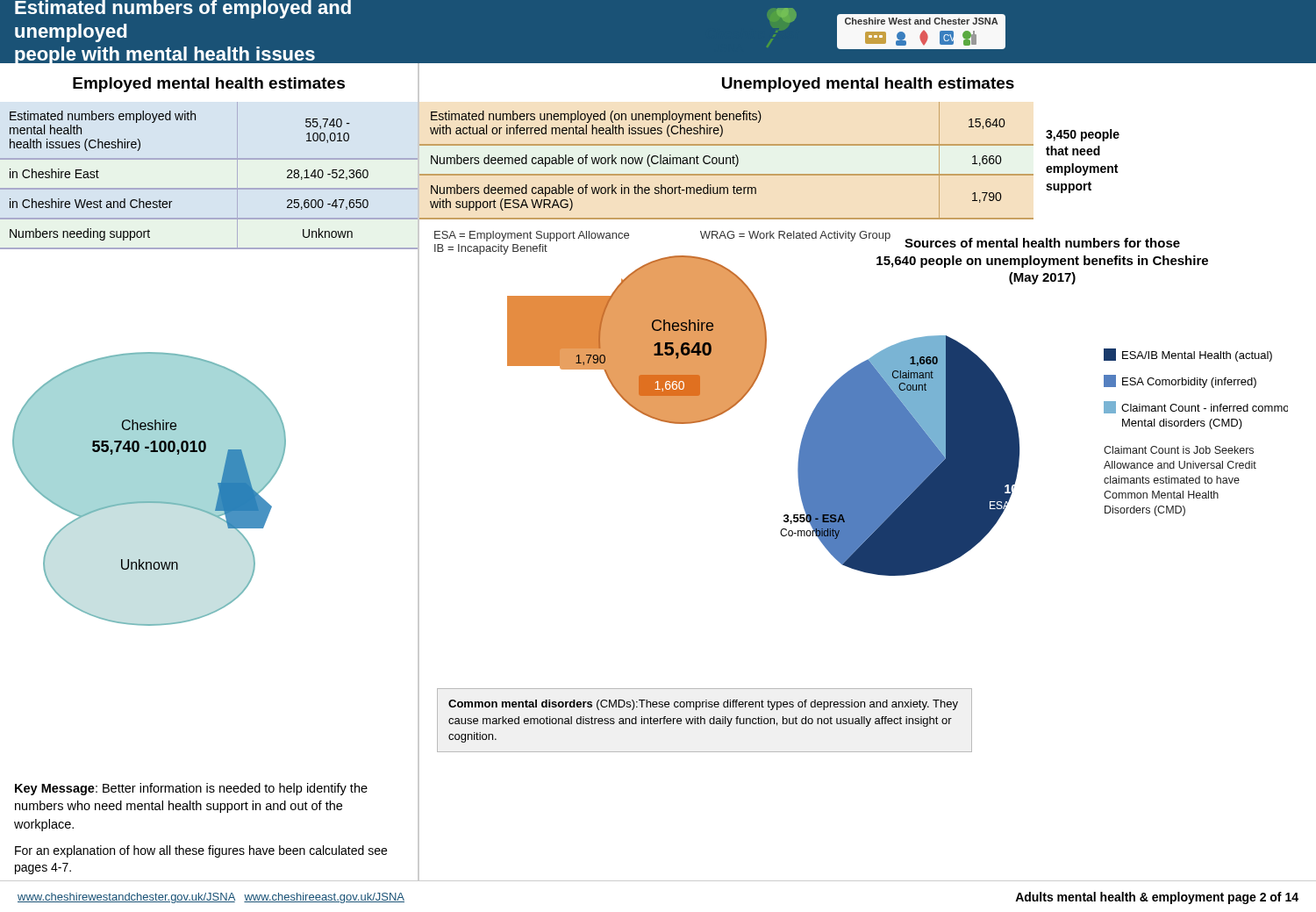Locate the block starting "Sources of mental health numbers for those15,640 people"
Viewport: 1316px width, 912px height.
tap(1042, 260)
